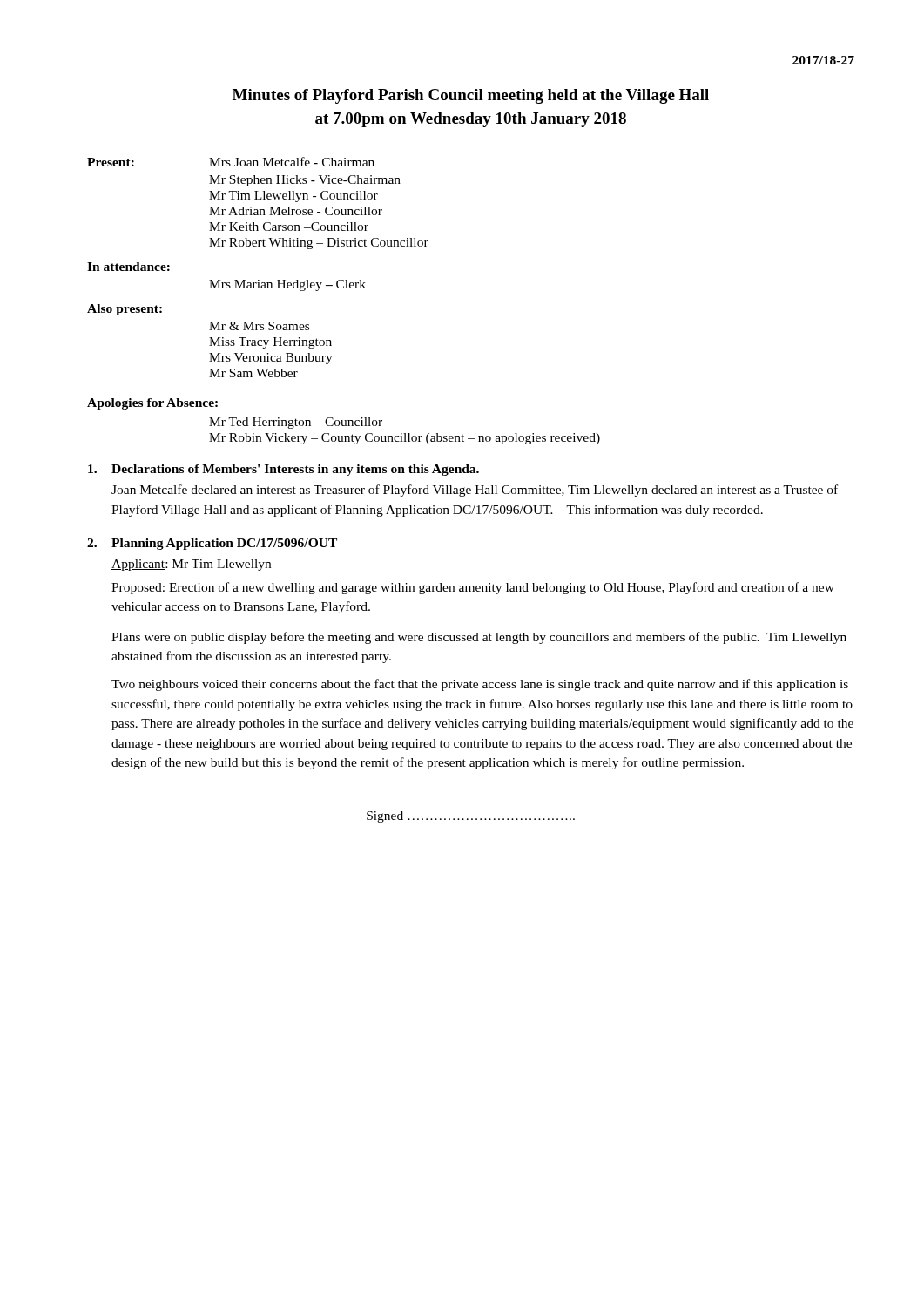Point to the title beginning "Minutes of Playford Parish Council"

(x=471, y=106)
